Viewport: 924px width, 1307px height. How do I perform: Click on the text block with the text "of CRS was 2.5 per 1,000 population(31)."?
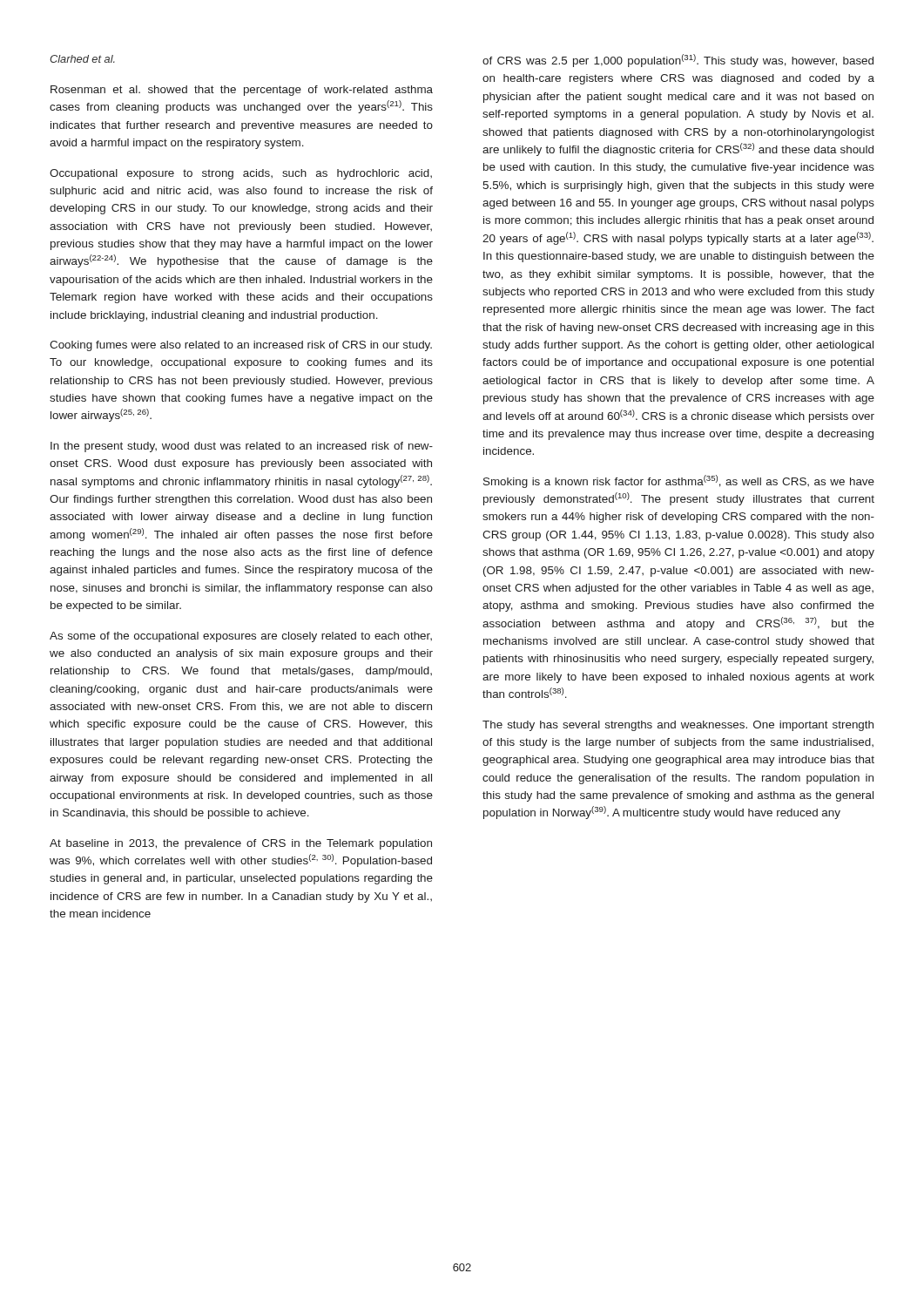tap(678, 256)
